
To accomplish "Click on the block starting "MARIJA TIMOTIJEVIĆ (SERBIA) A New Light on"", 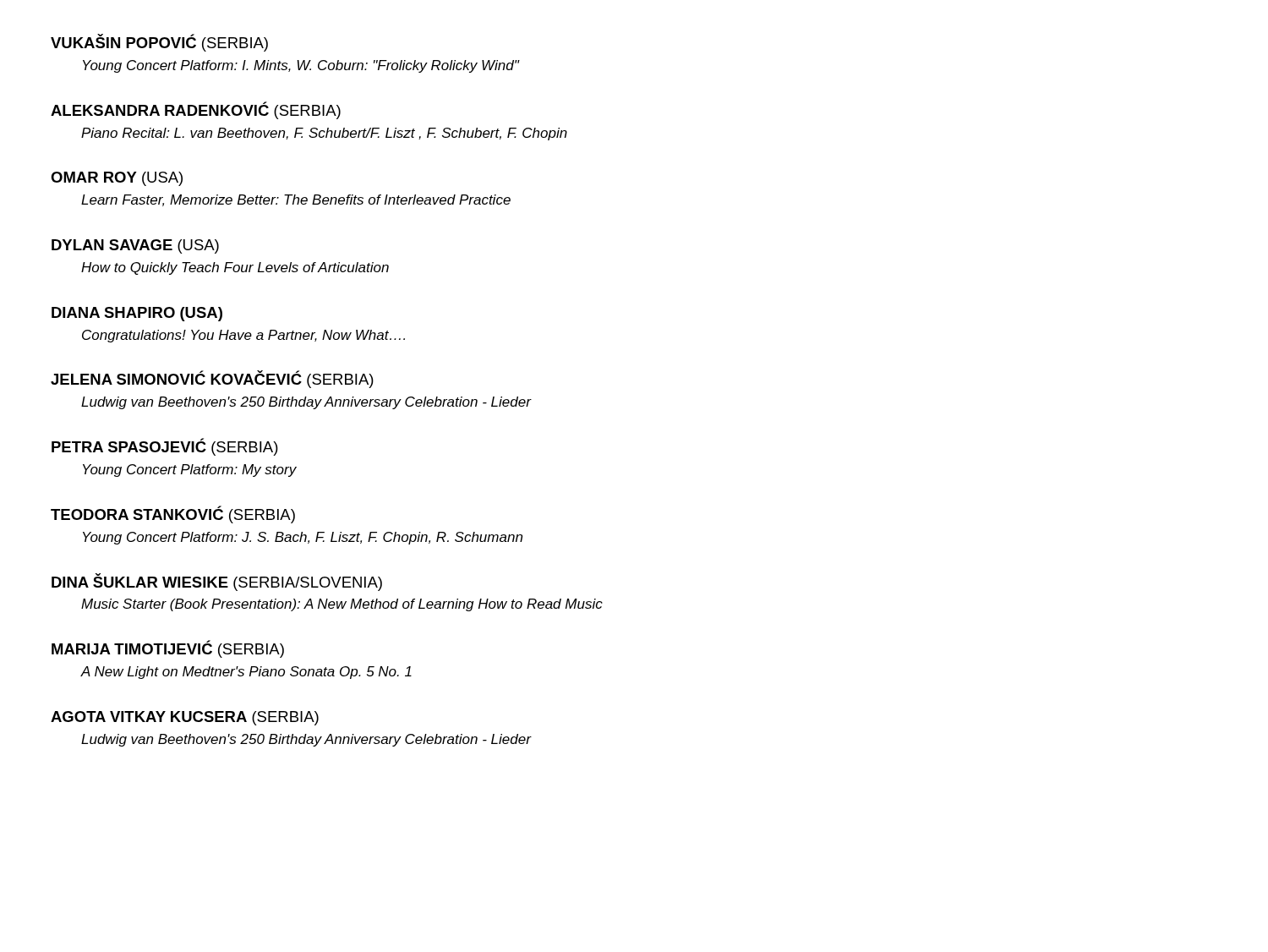I will click(x=168, y=649).
